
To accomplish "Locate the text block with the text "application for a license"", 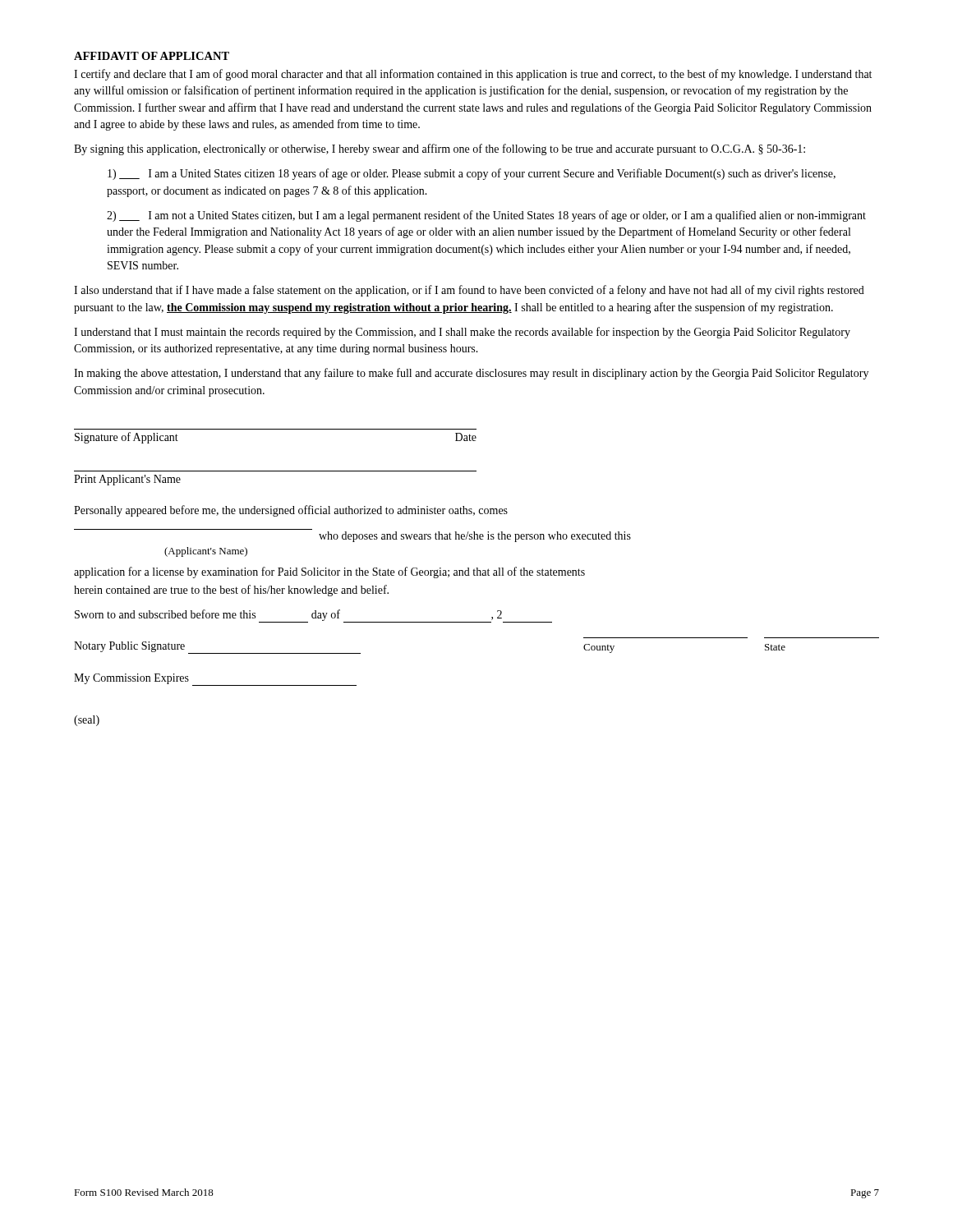I will coord(330,572).
